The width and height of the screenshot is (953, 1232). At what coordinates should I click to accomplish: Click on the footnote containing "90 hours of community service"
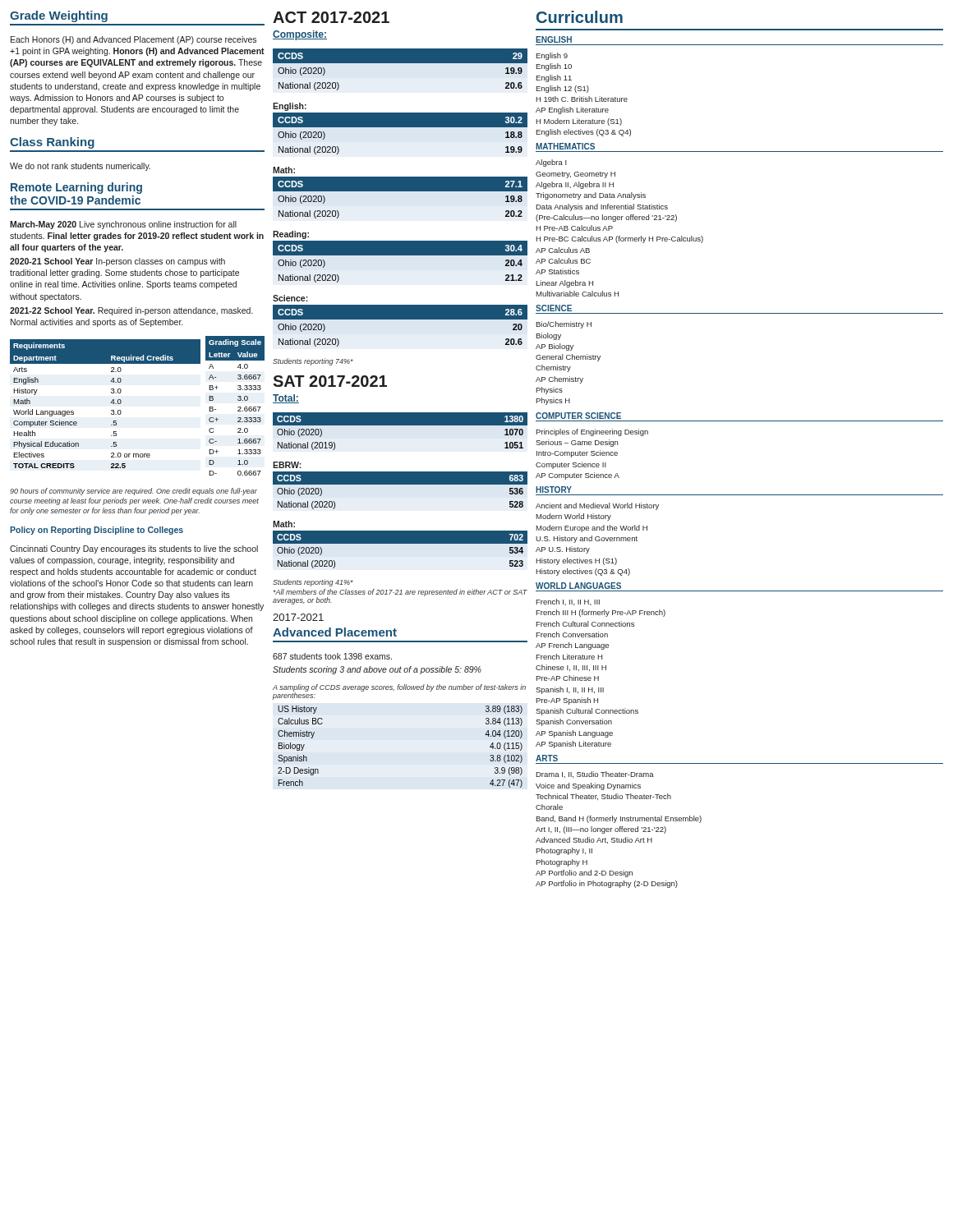[x=137, y=501]
